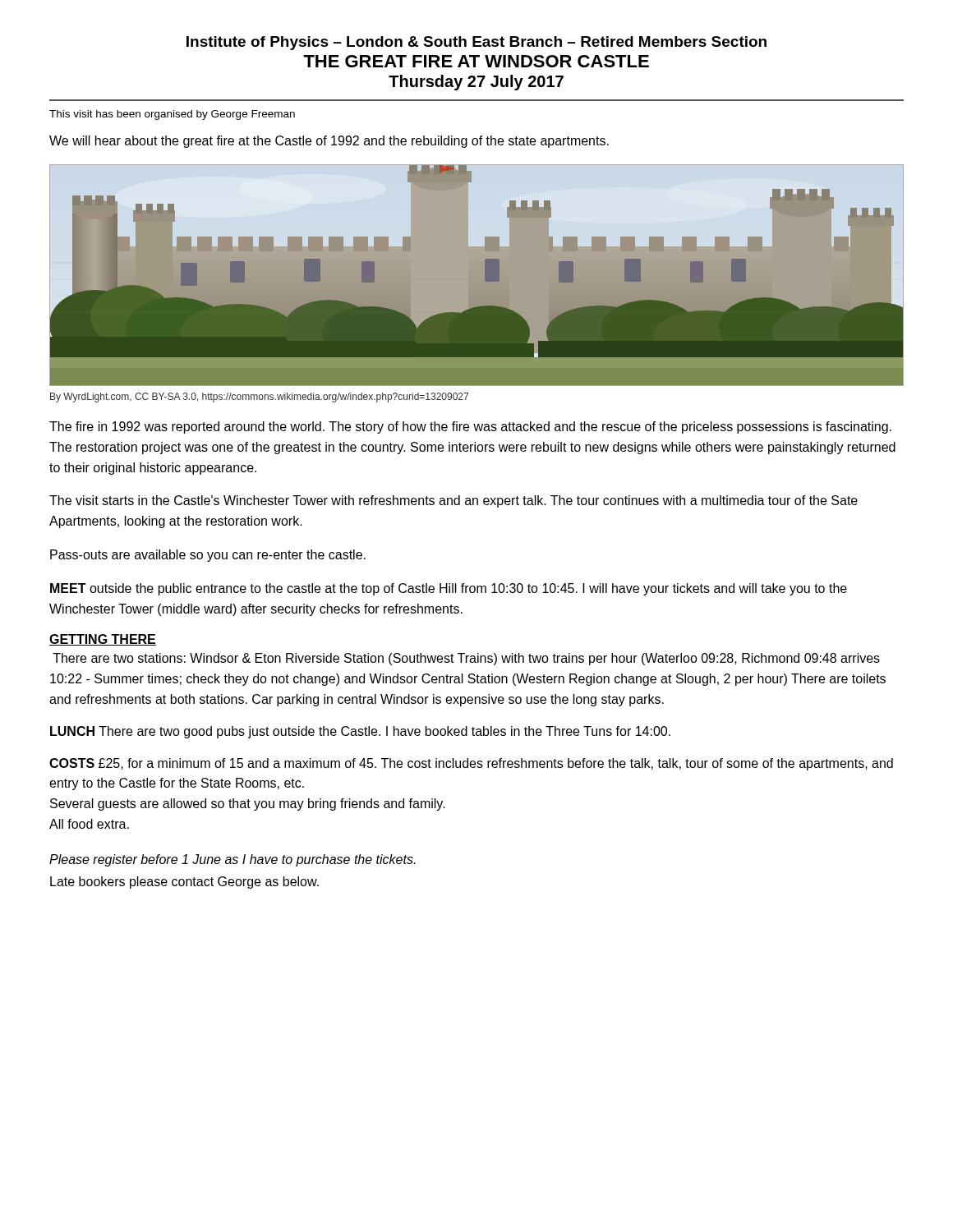Select the text block that reads "LUNCH There are two good pubs"
Screen dimensions: 1232x953
(360, 731)
